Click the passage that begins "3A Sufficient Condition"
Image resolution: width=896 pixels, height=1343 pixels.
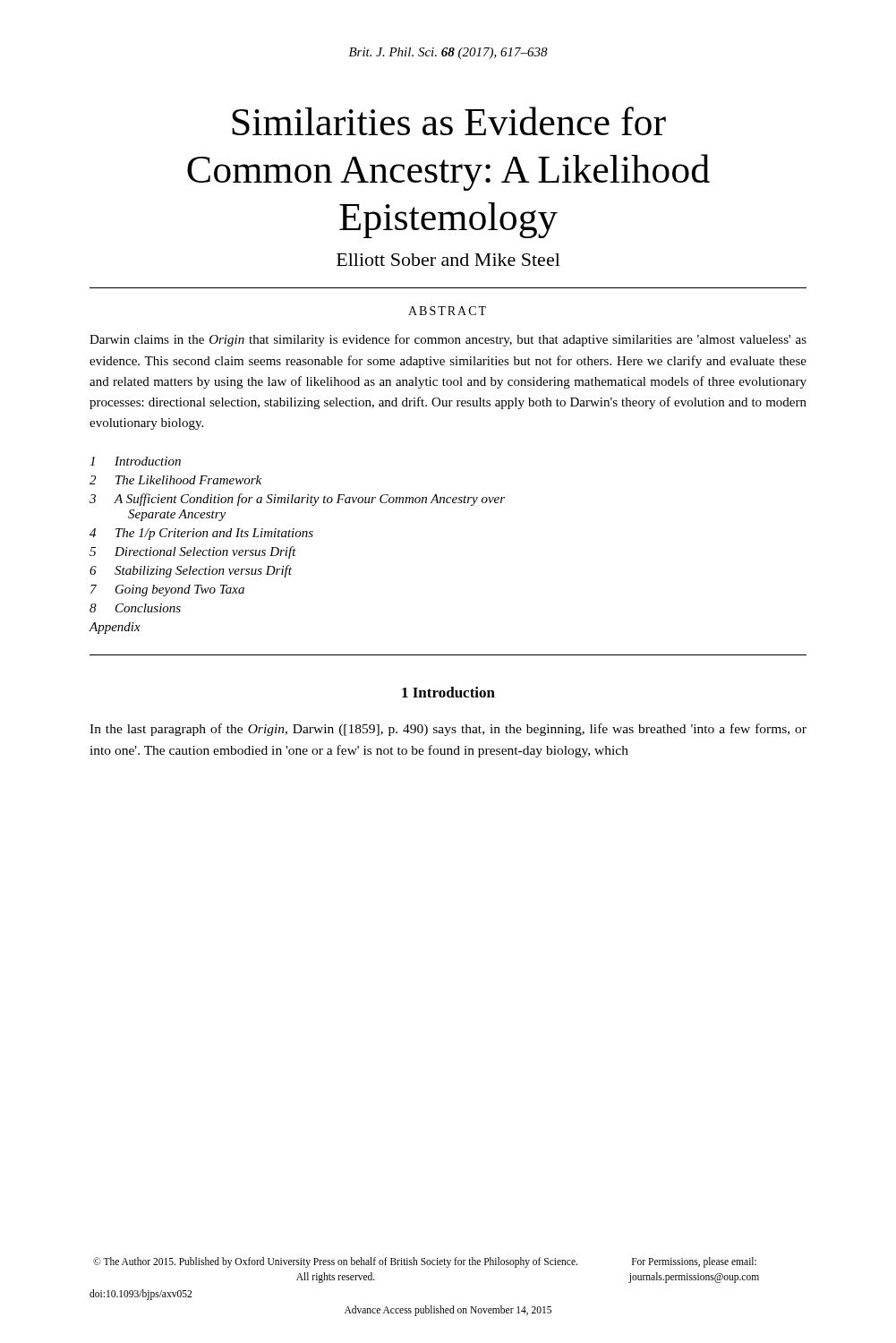point(297,506)
